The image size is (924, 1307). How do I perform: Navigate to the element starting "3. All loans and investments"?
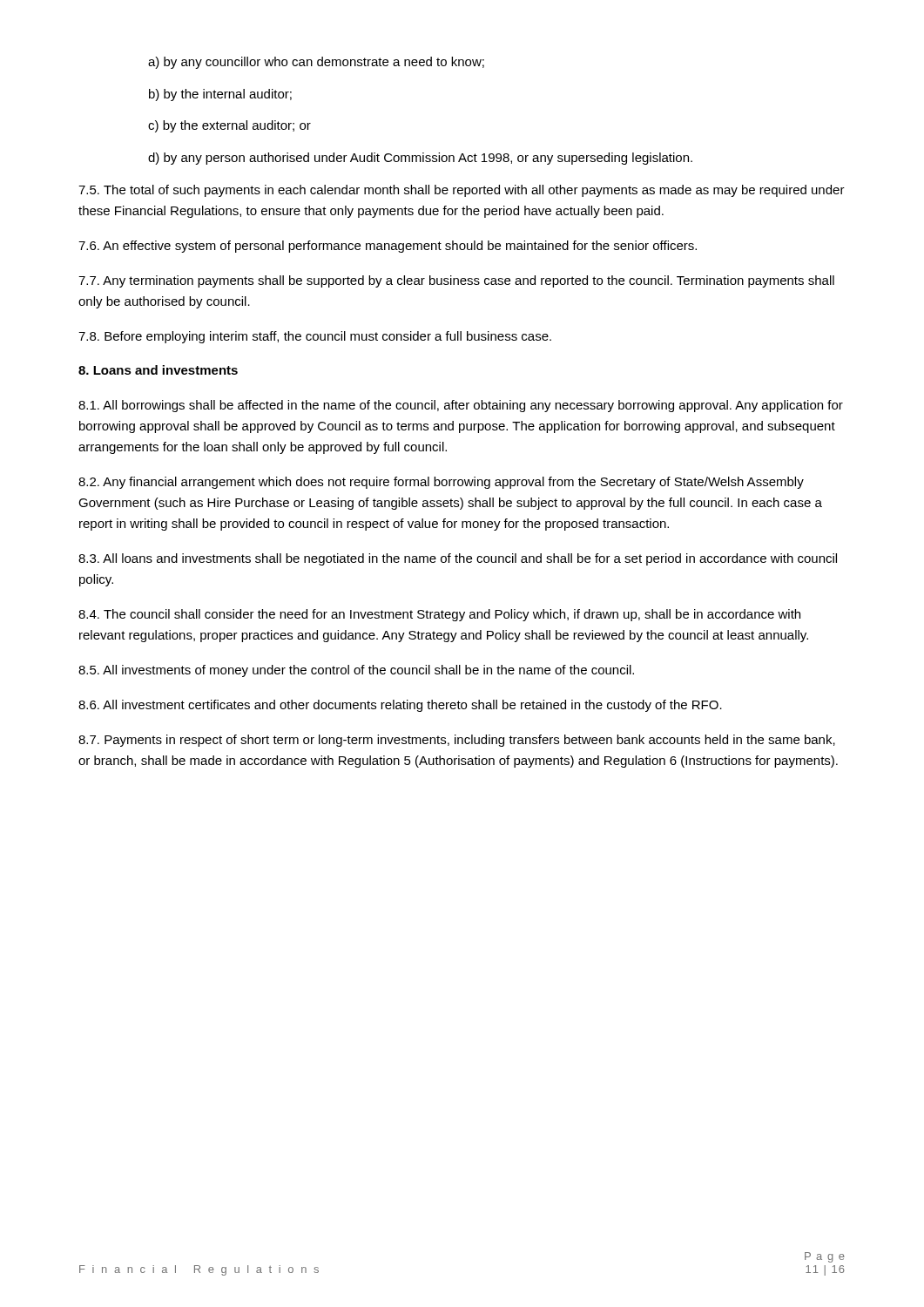click(x=458, y=568)
